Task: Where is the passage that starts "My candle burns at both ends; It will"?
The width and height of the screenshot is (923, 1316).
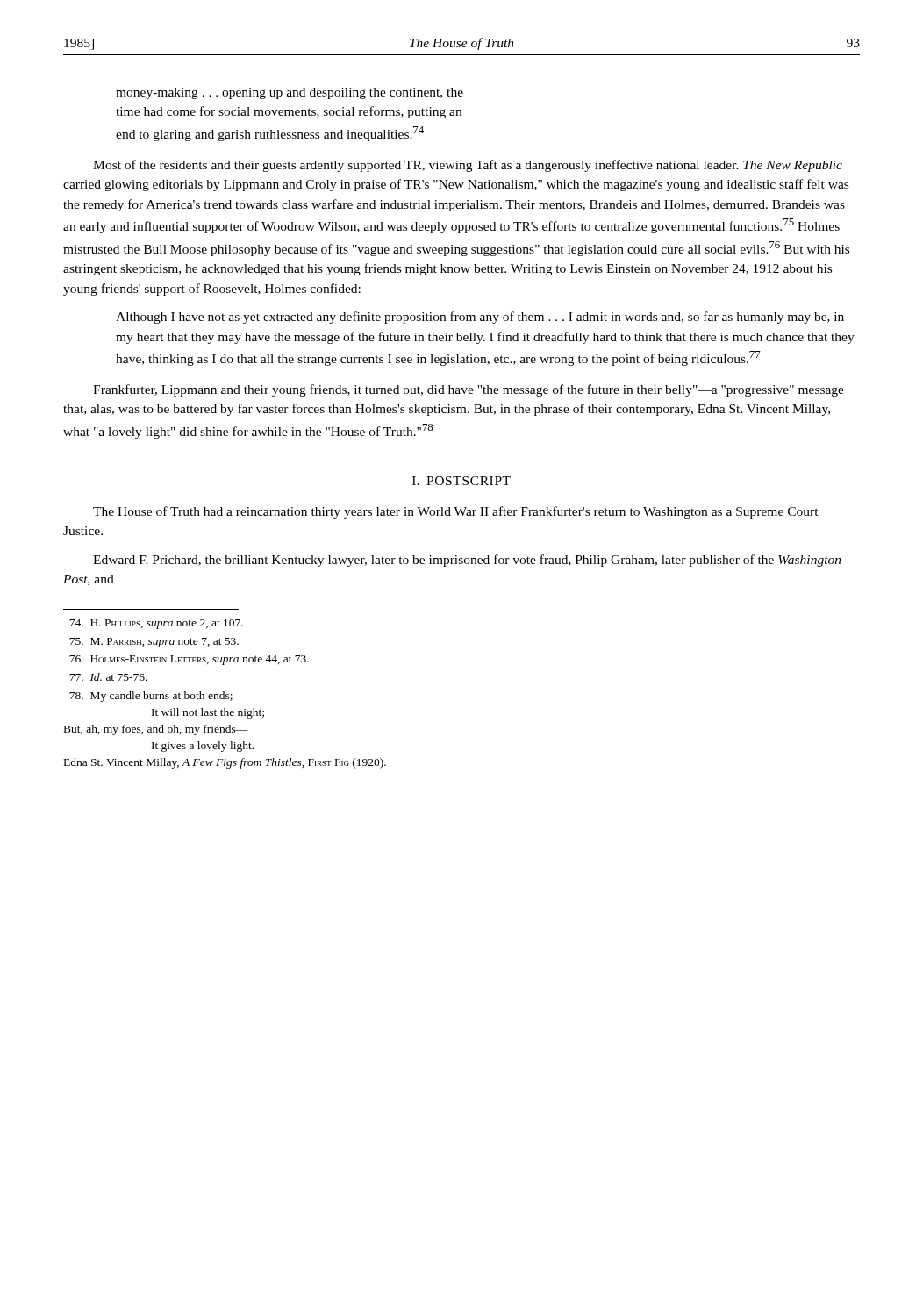Action: coord(151,697)
